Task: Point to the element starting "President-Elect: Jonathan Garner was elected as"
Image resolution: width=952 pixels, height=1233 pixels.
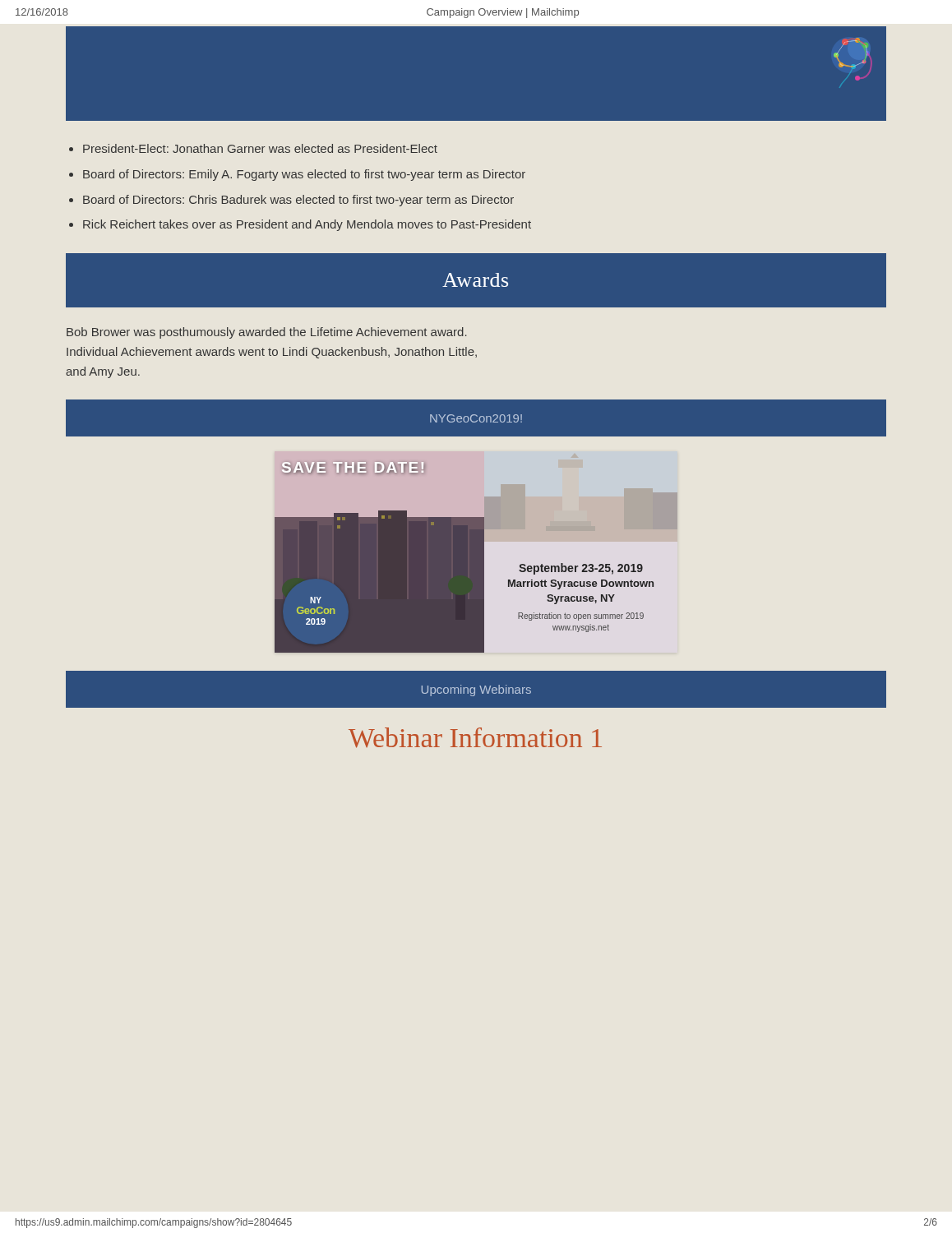Action: pyautogui.click(x=260, y=148)
